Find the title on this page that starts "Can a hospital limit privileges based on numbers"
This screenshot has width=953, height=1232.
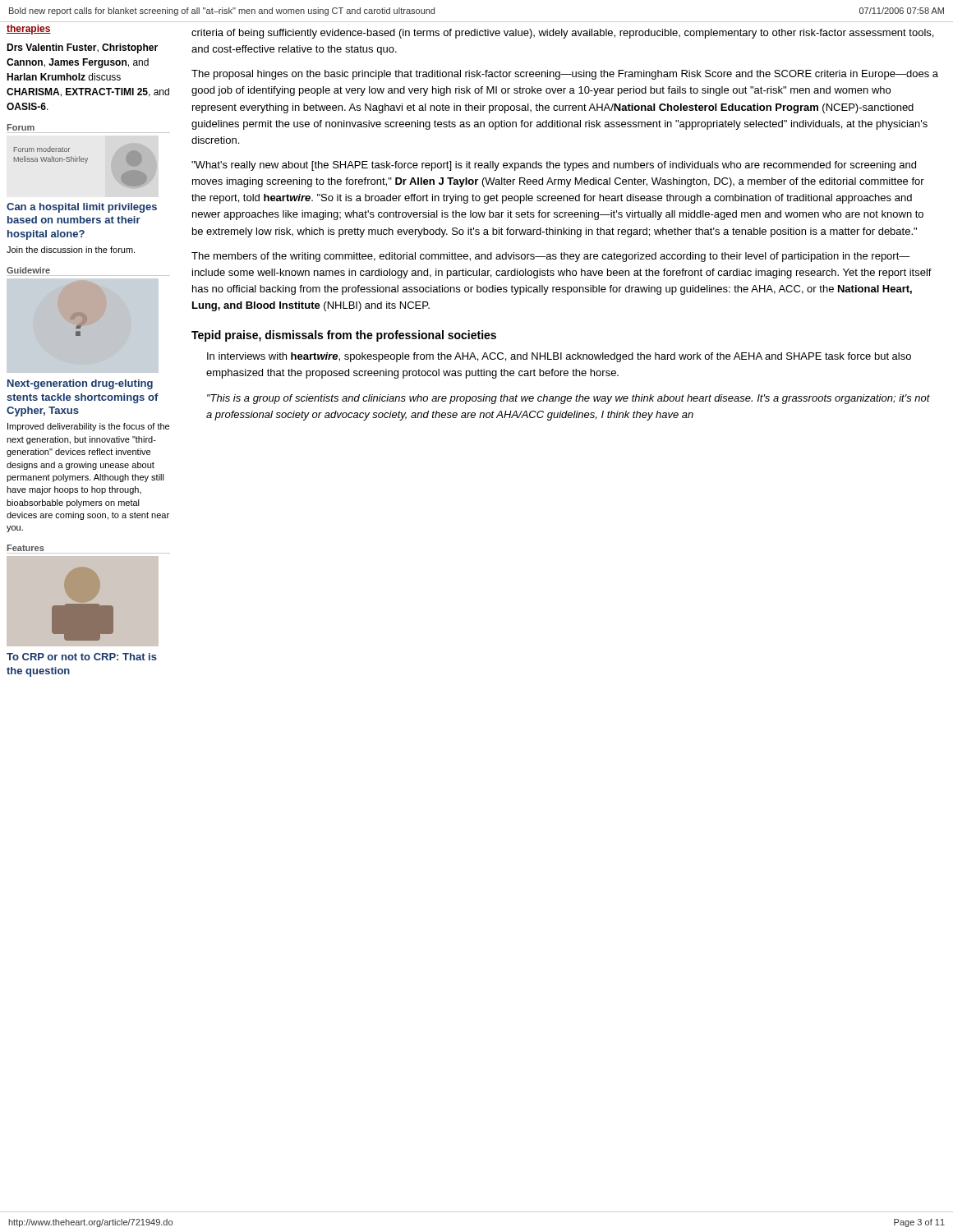(82, 220)
